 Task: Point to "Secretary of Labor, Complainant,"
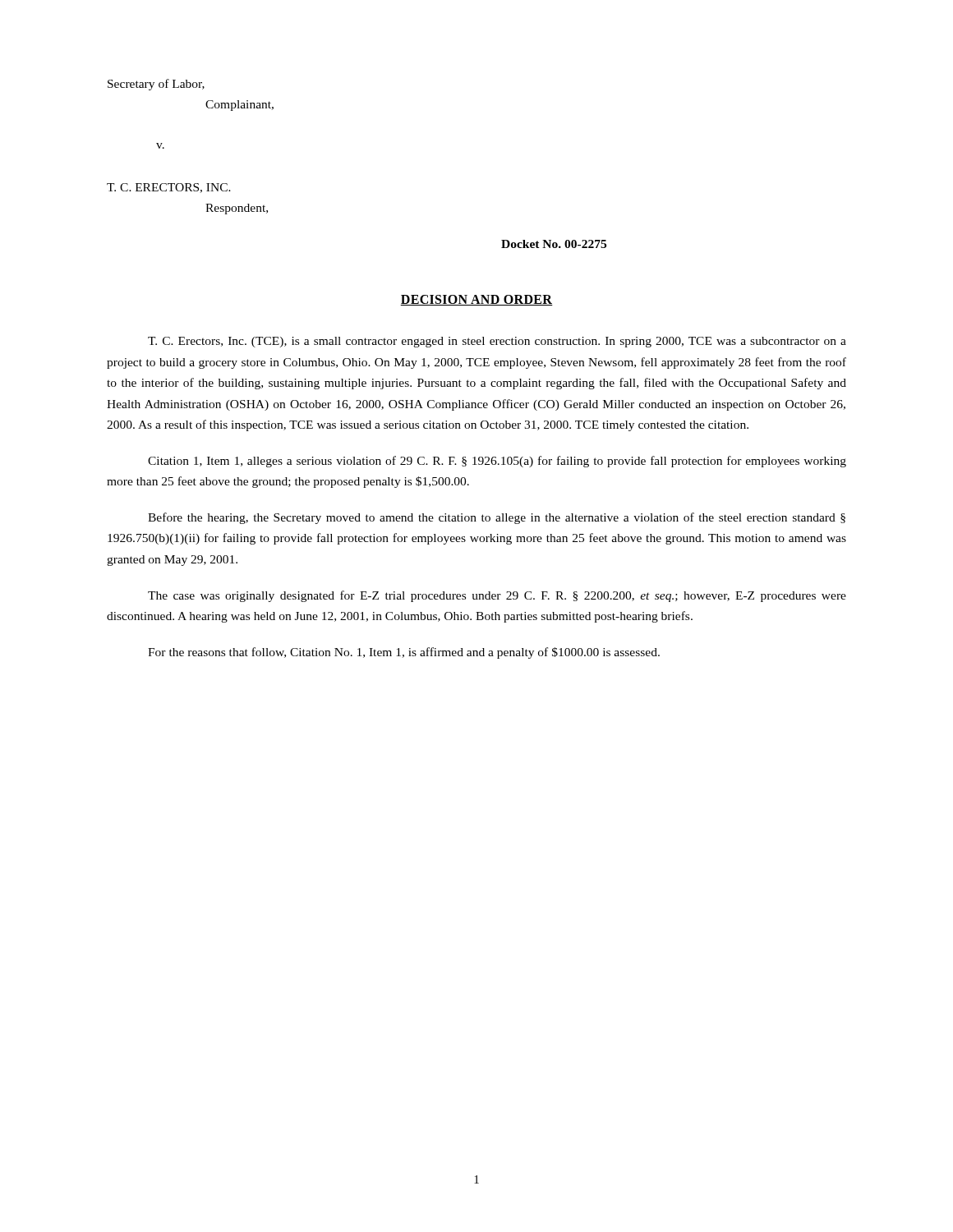191,94
